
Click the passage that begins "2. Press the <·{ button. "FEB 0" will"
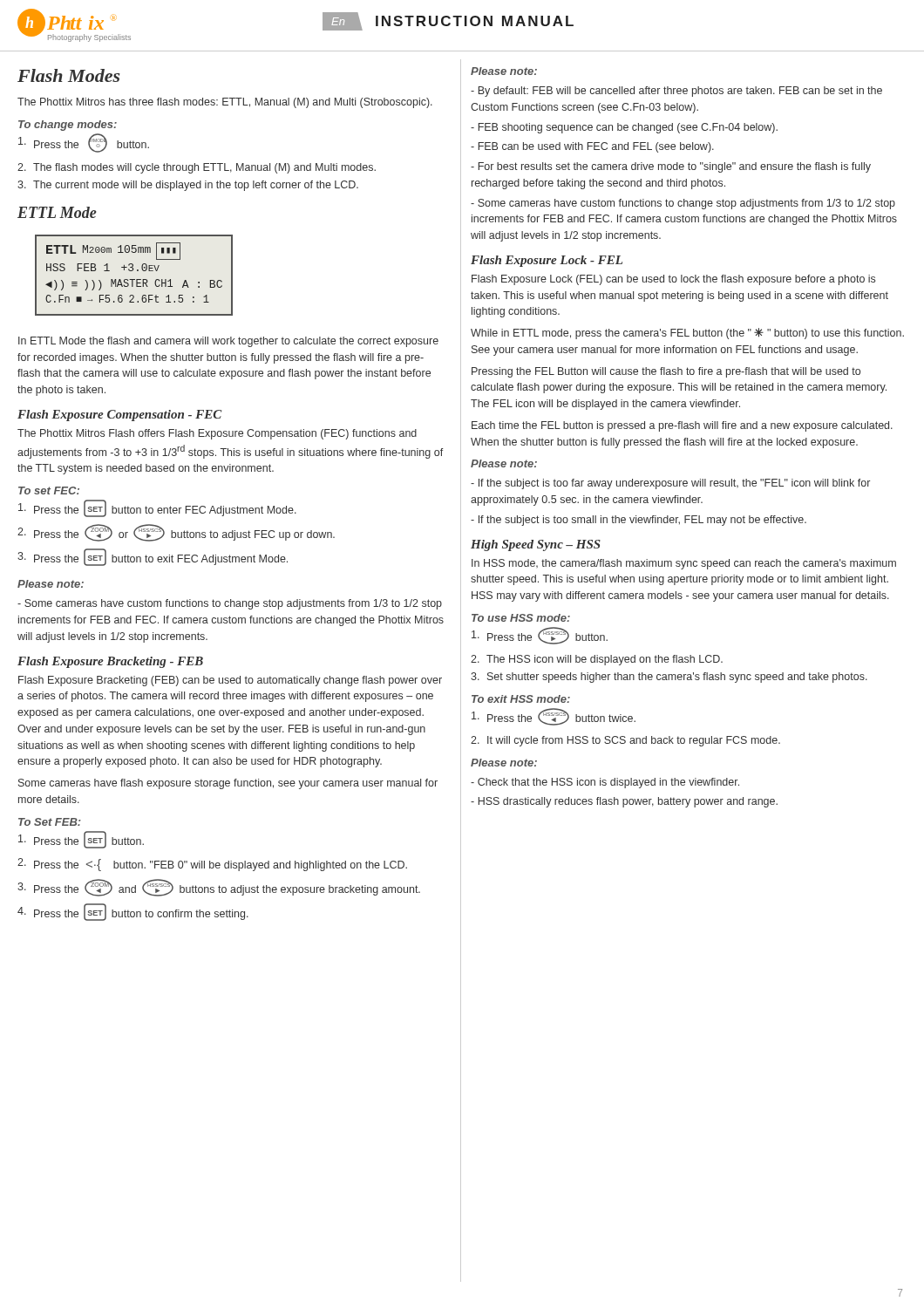pyautogui.click(x=231, y=866)
